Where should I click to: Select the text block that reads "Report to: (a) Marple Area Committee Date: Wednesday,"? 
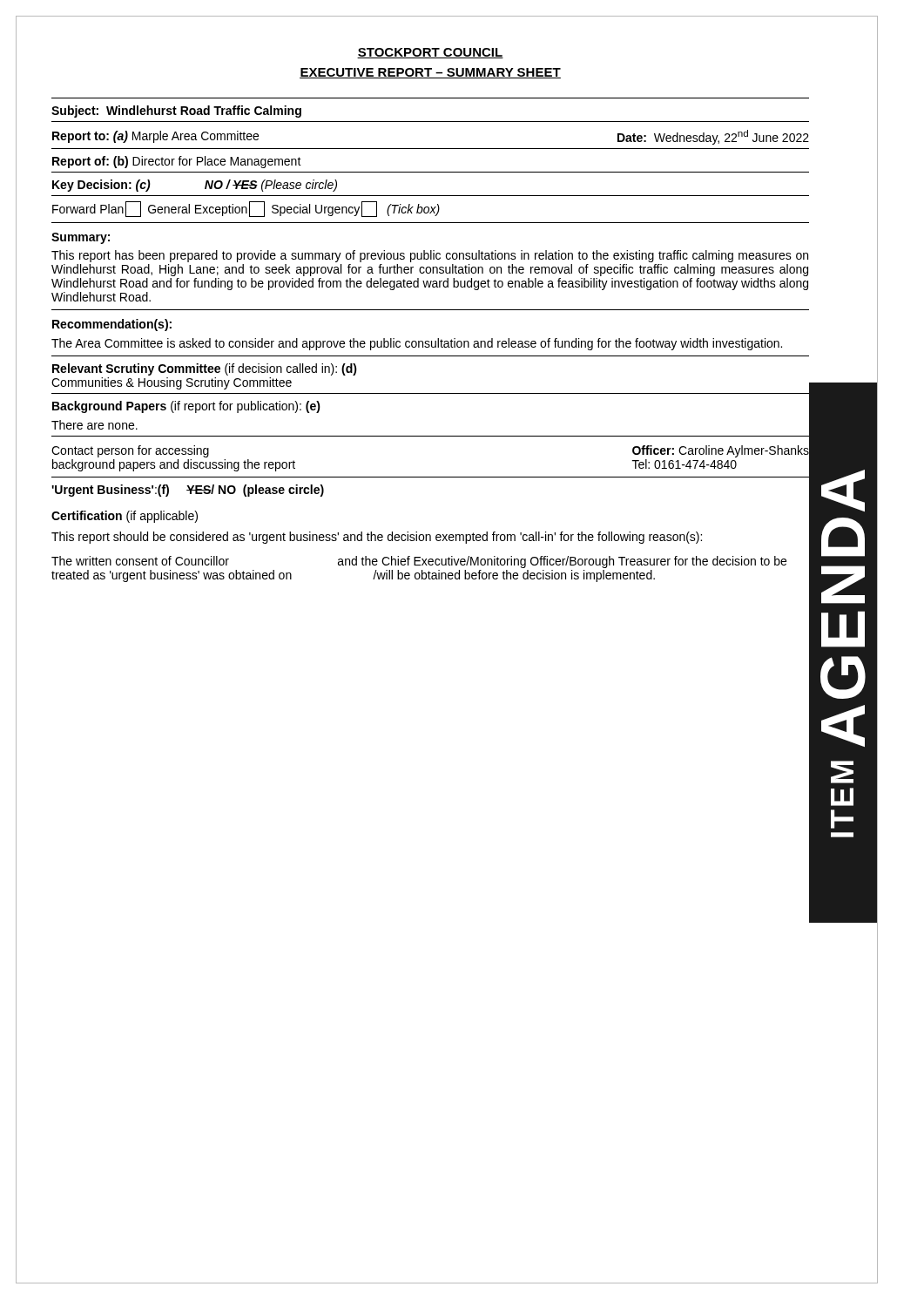point(155,136)
